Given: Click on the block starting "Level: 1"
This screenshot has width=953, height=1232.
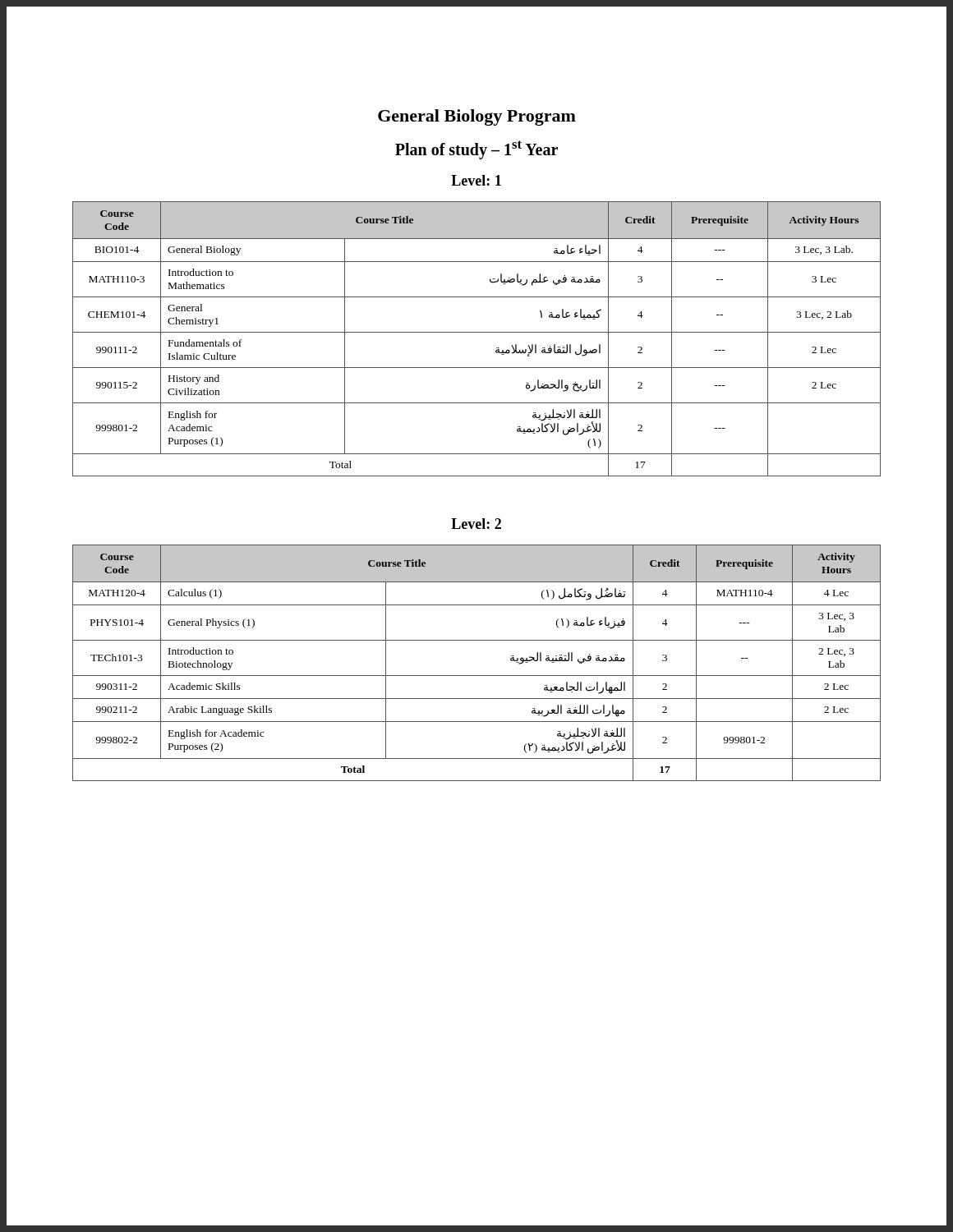Looking at the screenshot, I should click(x=476, y=180).
